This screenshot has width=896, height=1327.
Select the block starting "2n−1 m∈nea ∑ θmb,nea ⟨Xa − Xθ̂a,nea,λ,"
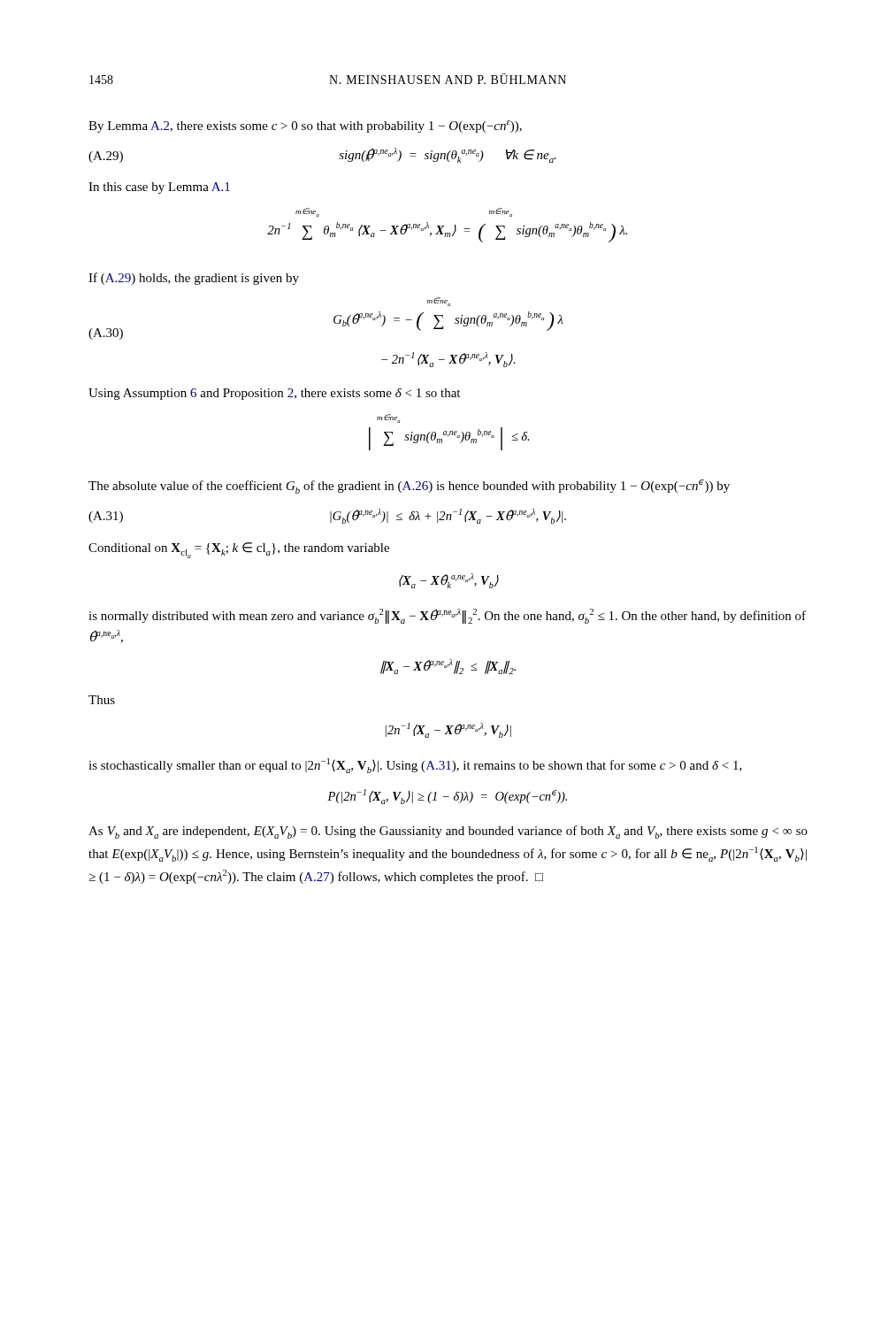click(x=448, y=231)
